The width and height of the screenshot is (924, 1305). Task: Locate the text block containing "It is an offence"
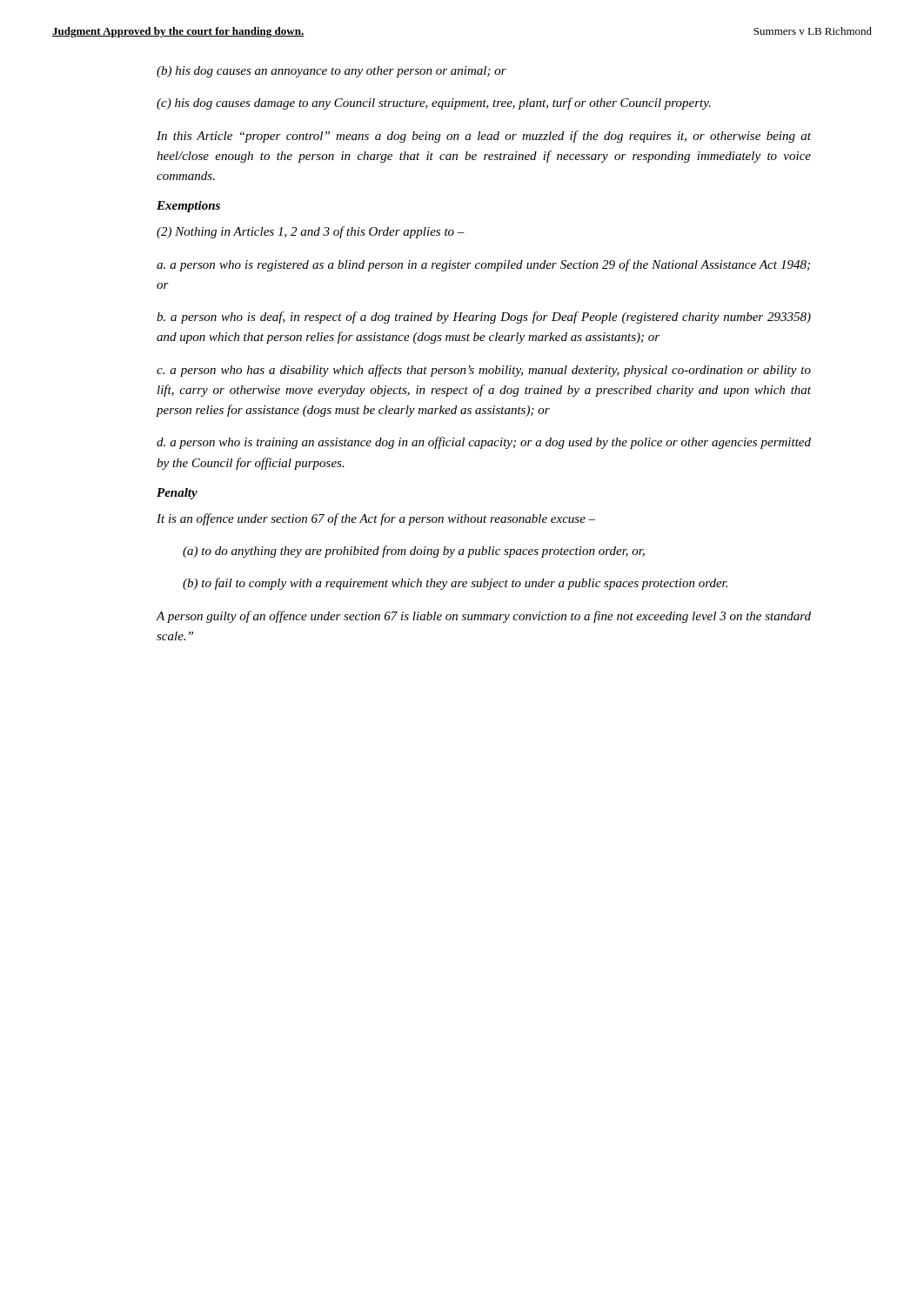(376, 518)
